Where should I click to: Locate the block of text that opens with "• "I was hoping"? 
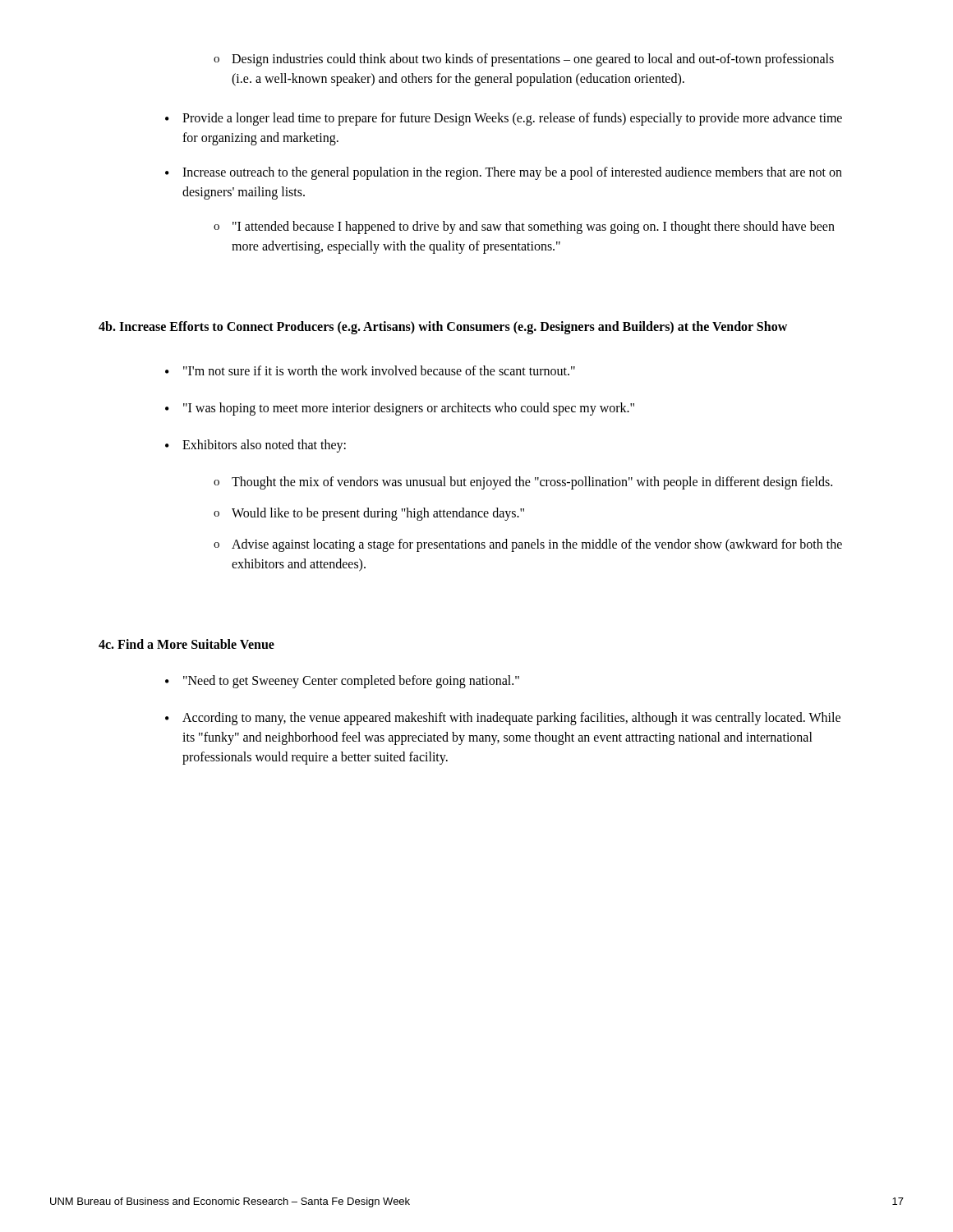click(509, 409)
